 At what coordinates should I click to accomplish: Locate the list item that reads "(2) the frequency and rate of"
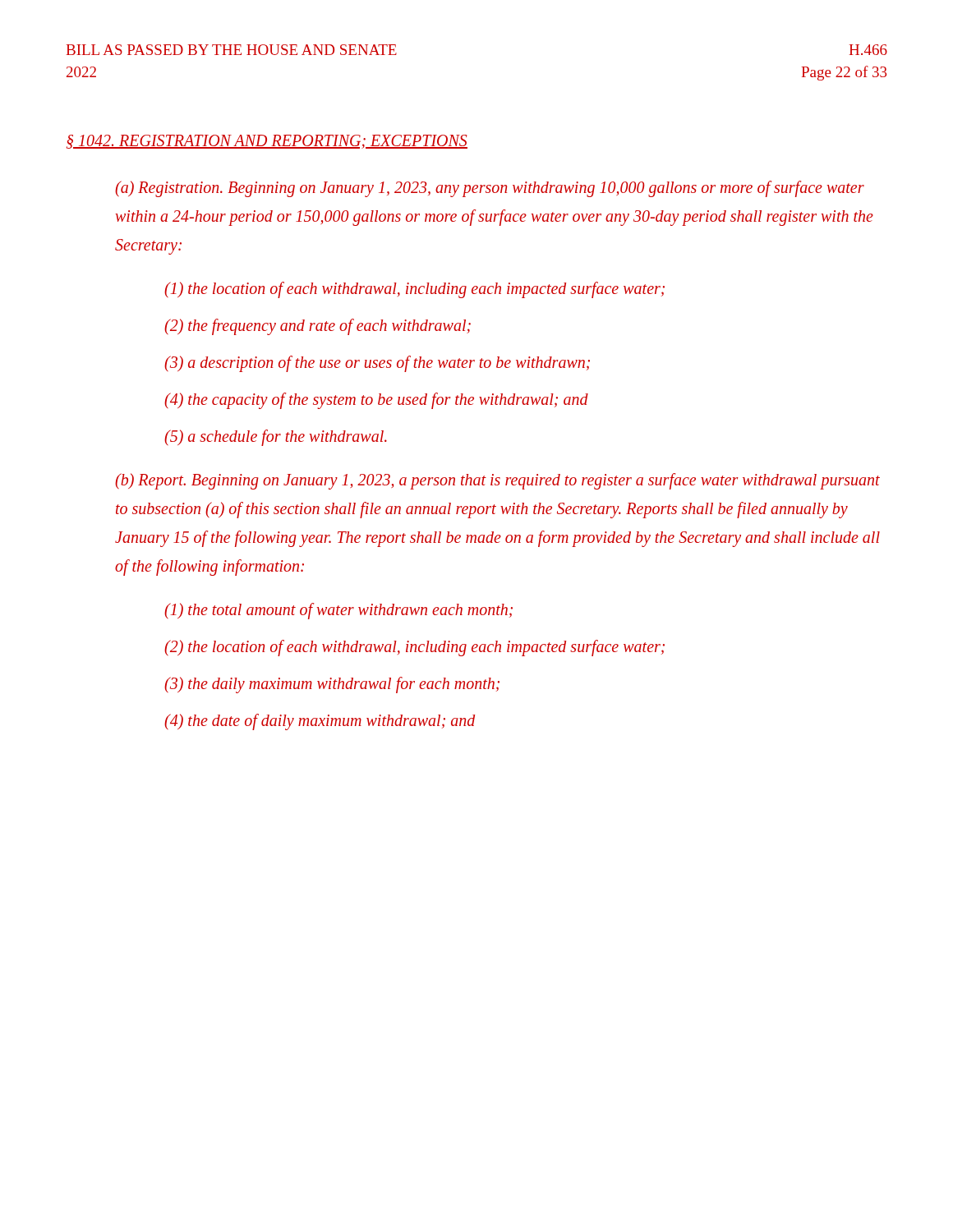point(318,325)
